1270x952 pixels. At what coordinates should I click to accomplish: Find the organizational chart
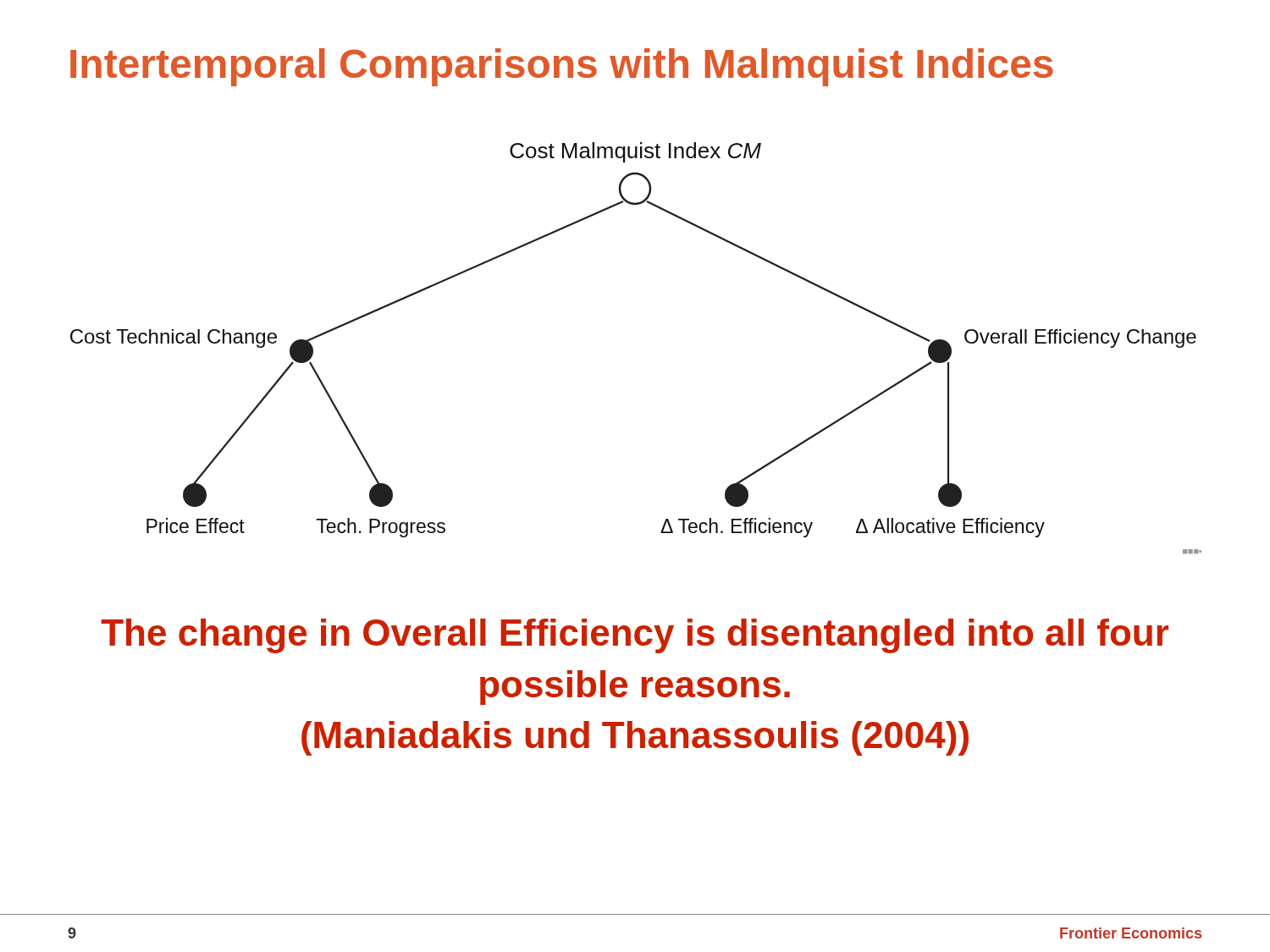pyautogui.click(x=635, y=347)
